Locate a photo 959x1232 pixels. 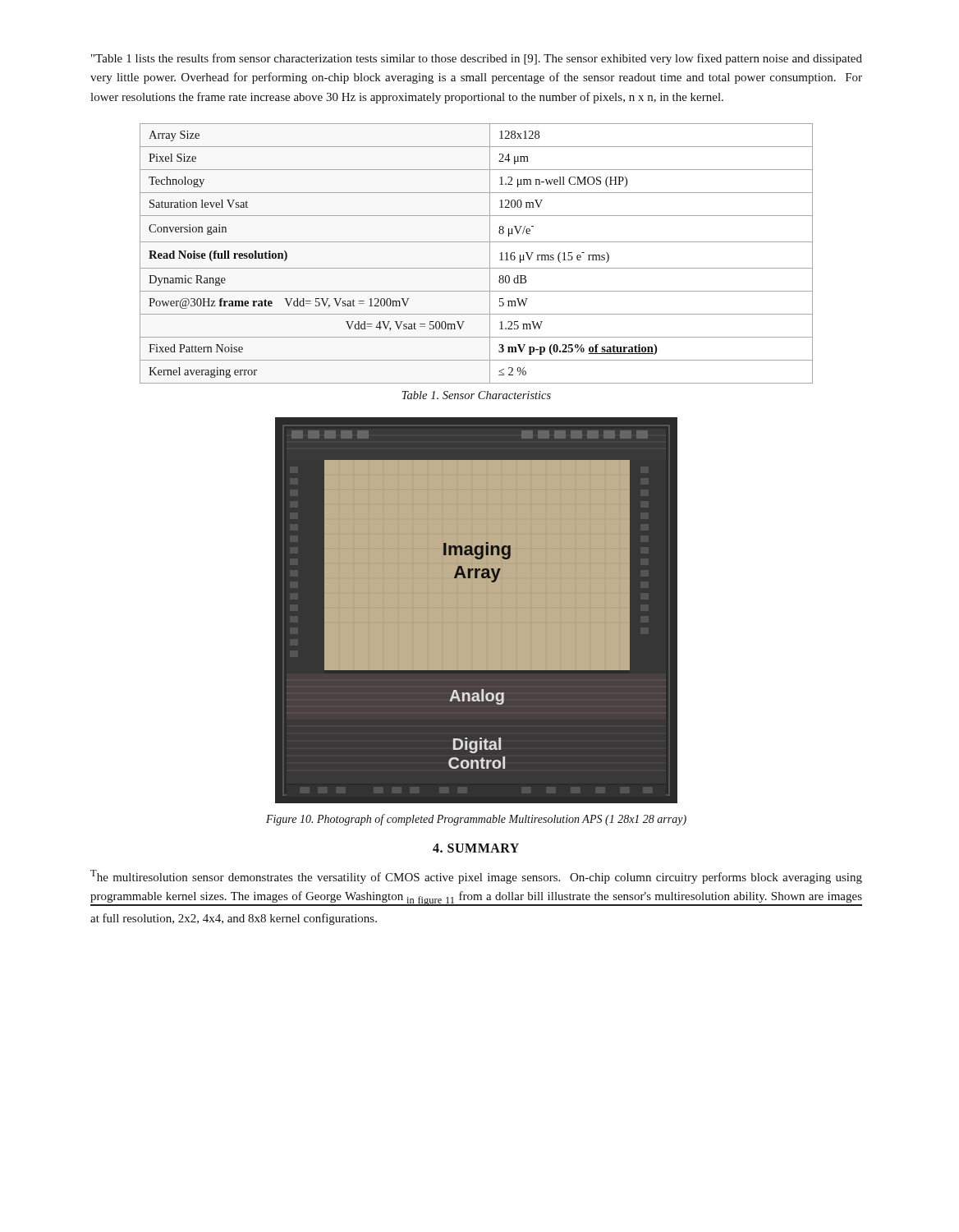[476, 612]
